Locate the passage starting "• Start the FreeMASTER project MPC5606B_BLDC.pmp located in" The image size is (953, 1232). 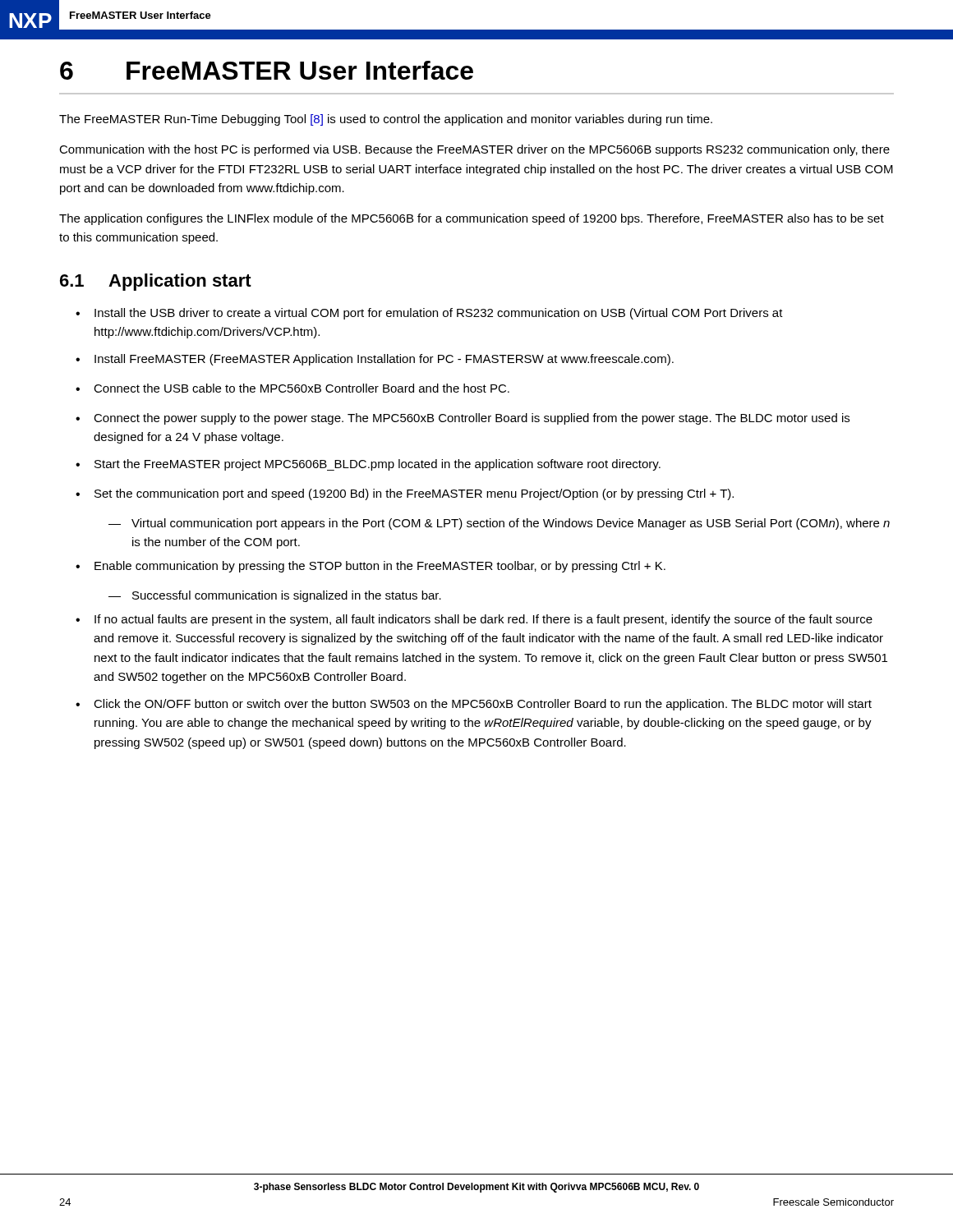tap(368, 465)
